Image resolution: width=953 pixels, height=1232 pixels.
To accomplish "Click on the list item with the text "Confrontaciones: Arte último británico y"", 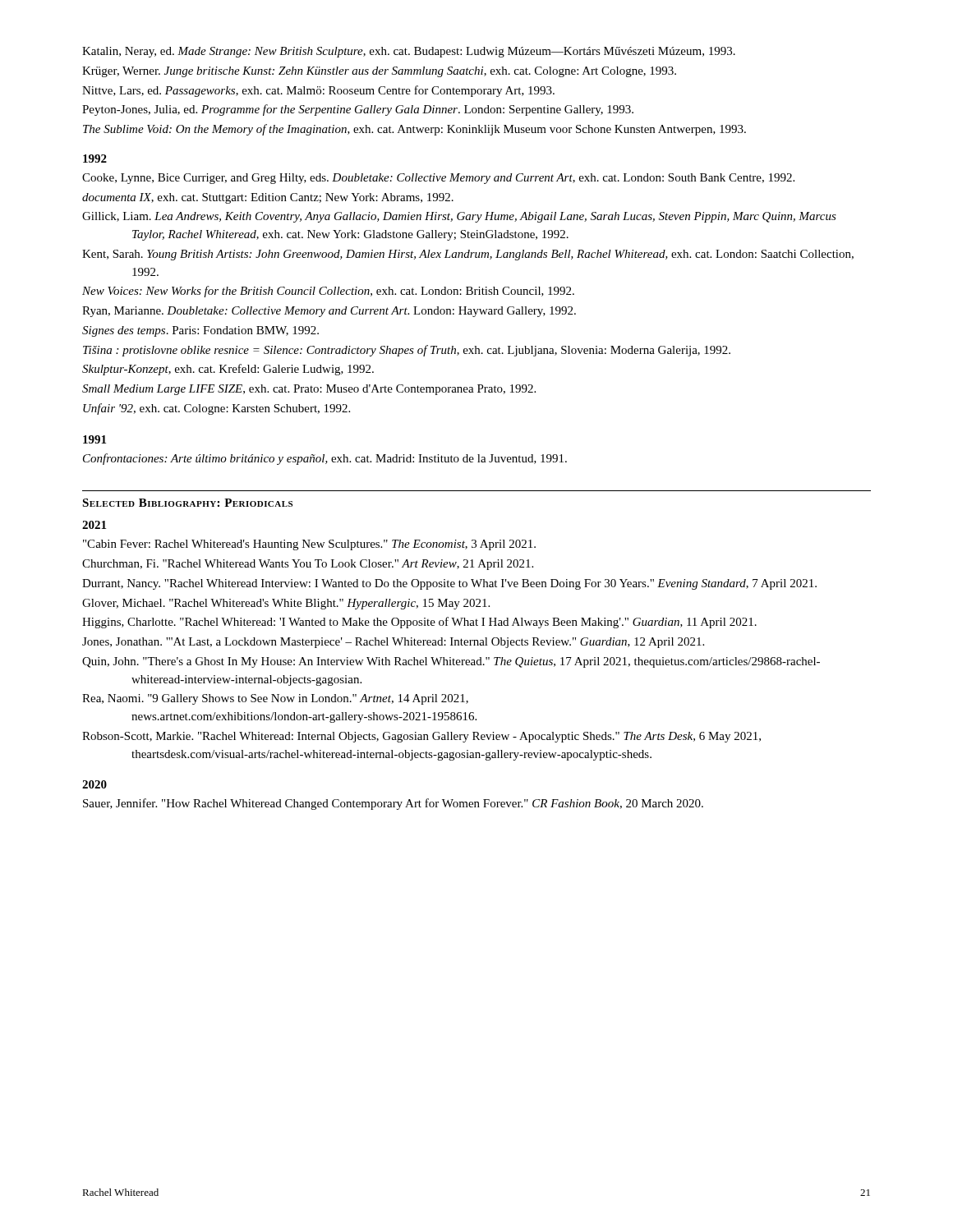I will (325, 458).
